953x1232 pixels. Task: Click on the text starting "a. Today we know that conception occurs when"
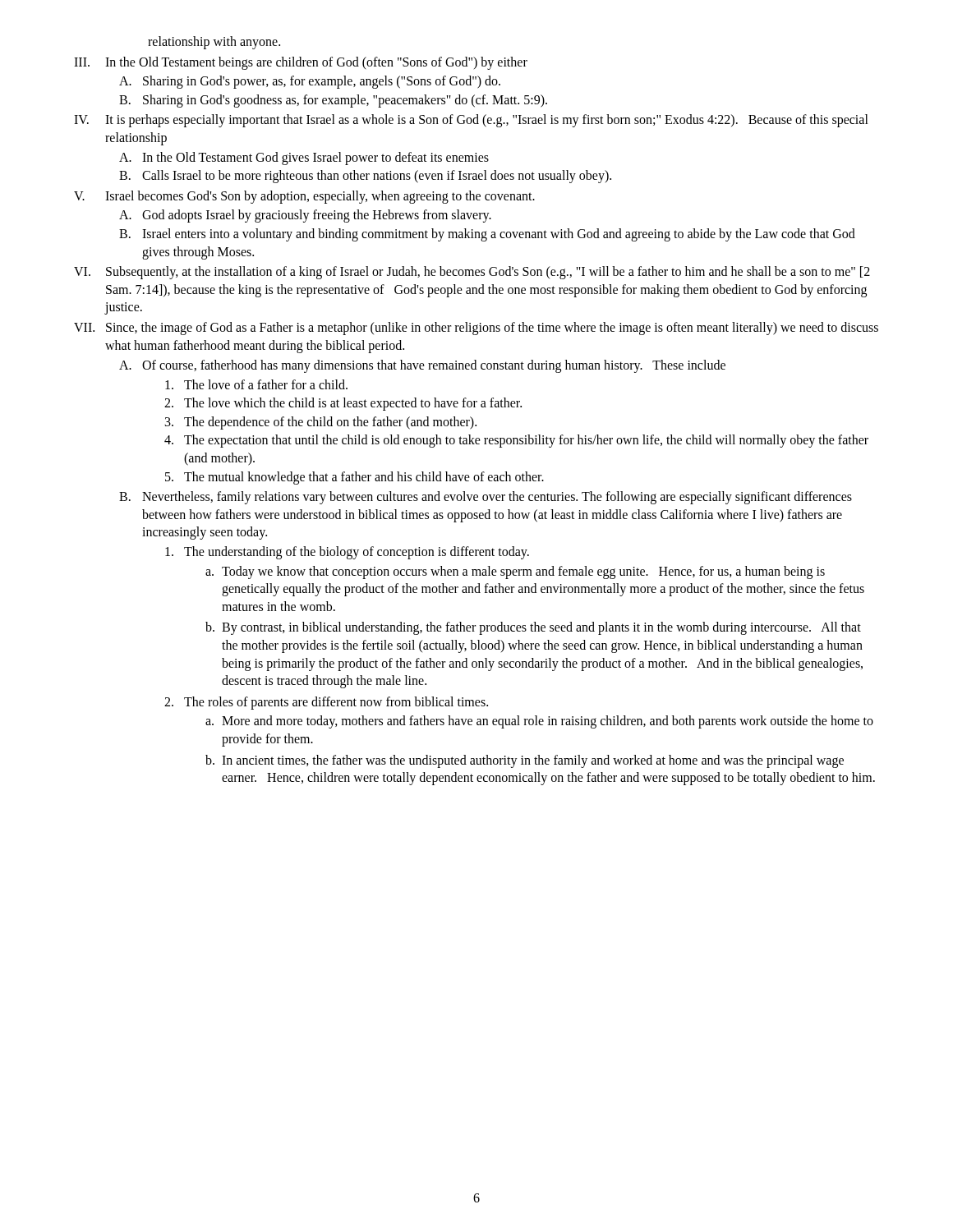coord(542,589)
